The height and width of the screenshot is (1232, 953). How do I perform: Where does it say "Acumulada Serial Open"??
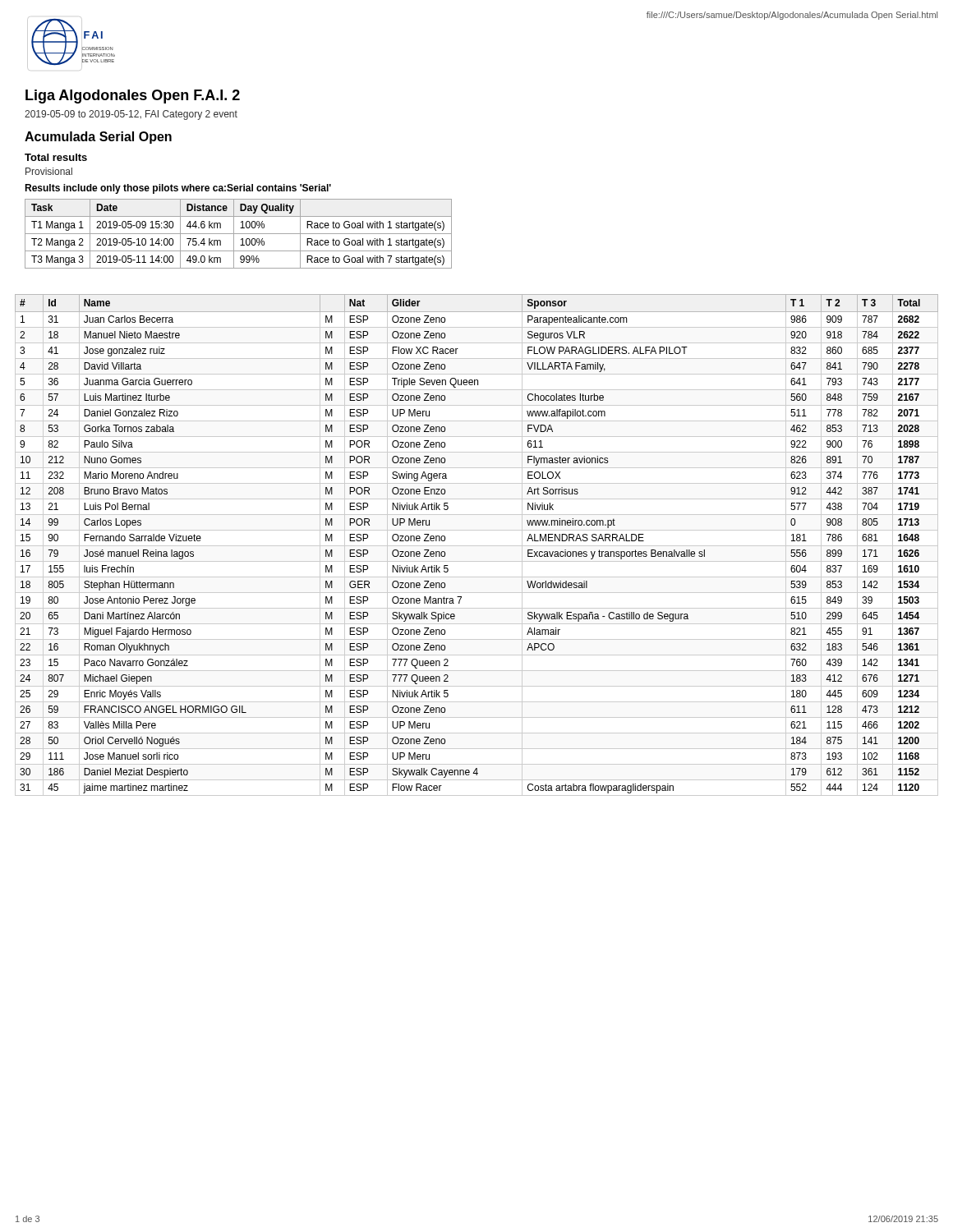point(98,137)
